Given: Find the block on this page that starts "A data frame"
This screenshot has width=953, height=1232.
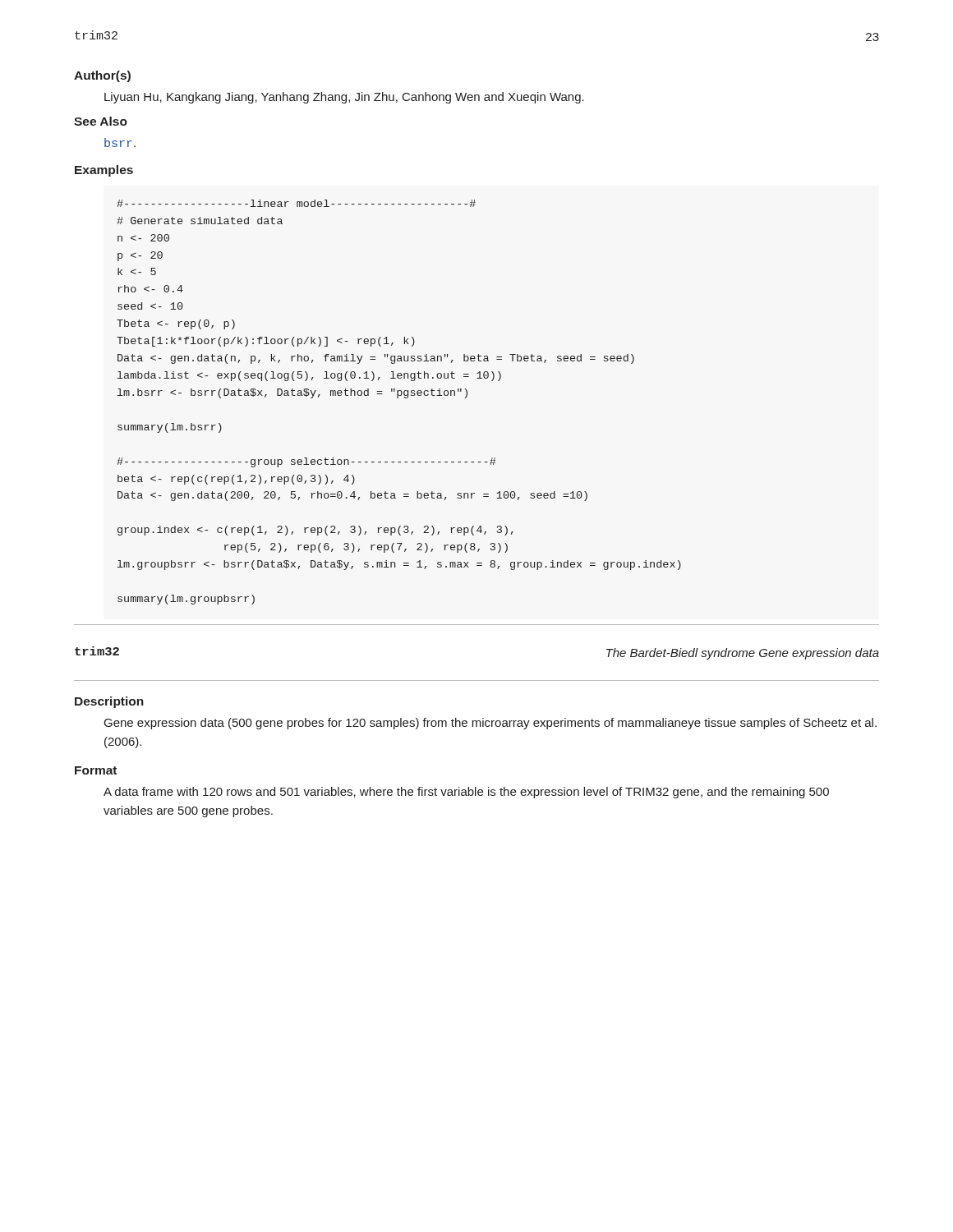Looking at the screenshot, I should [x=466, y=800].
